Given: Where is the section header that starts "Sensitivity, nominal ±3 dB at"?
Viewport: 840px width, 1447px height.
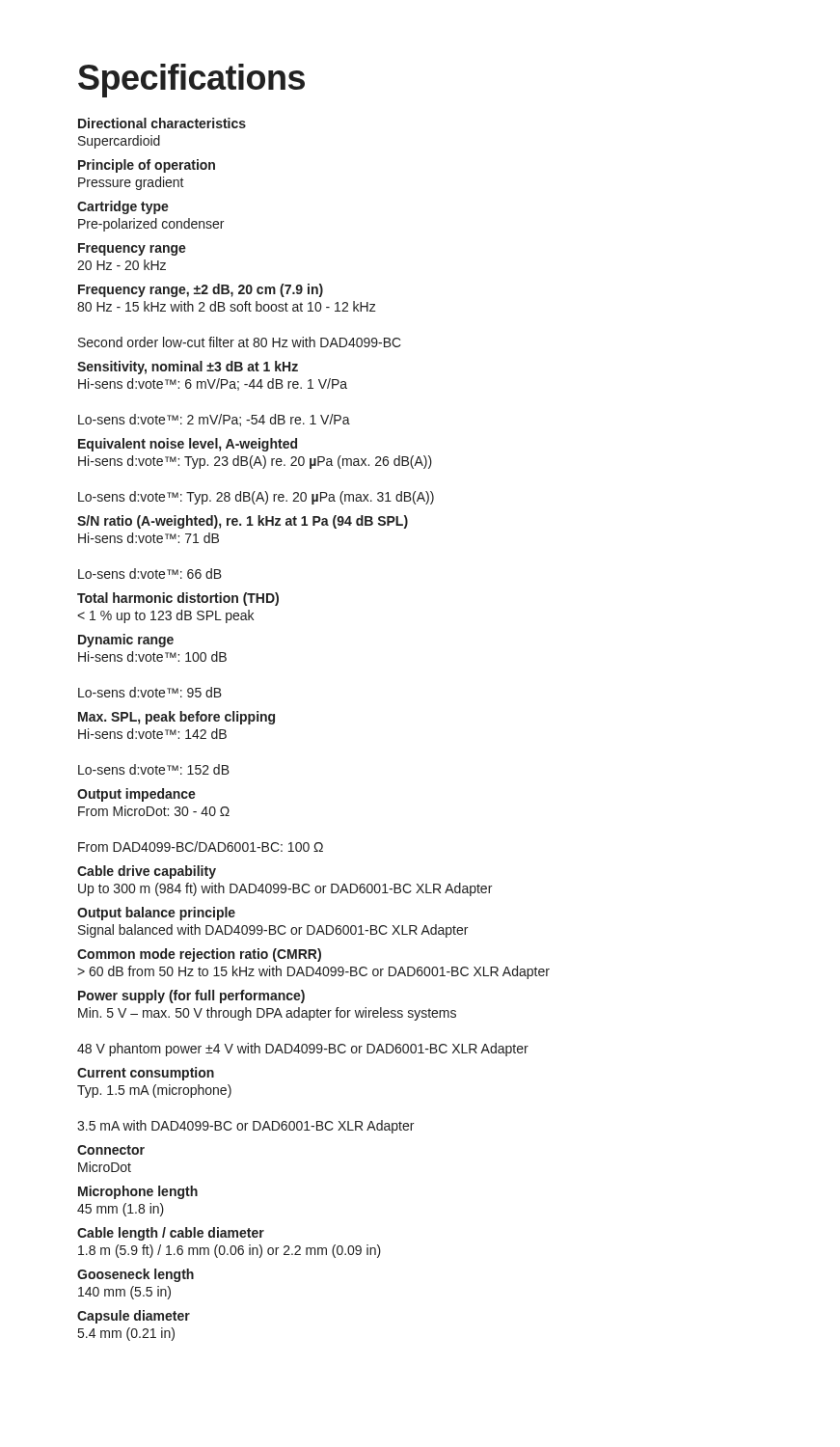Looking at the screenshot, I should pos(188,367).
